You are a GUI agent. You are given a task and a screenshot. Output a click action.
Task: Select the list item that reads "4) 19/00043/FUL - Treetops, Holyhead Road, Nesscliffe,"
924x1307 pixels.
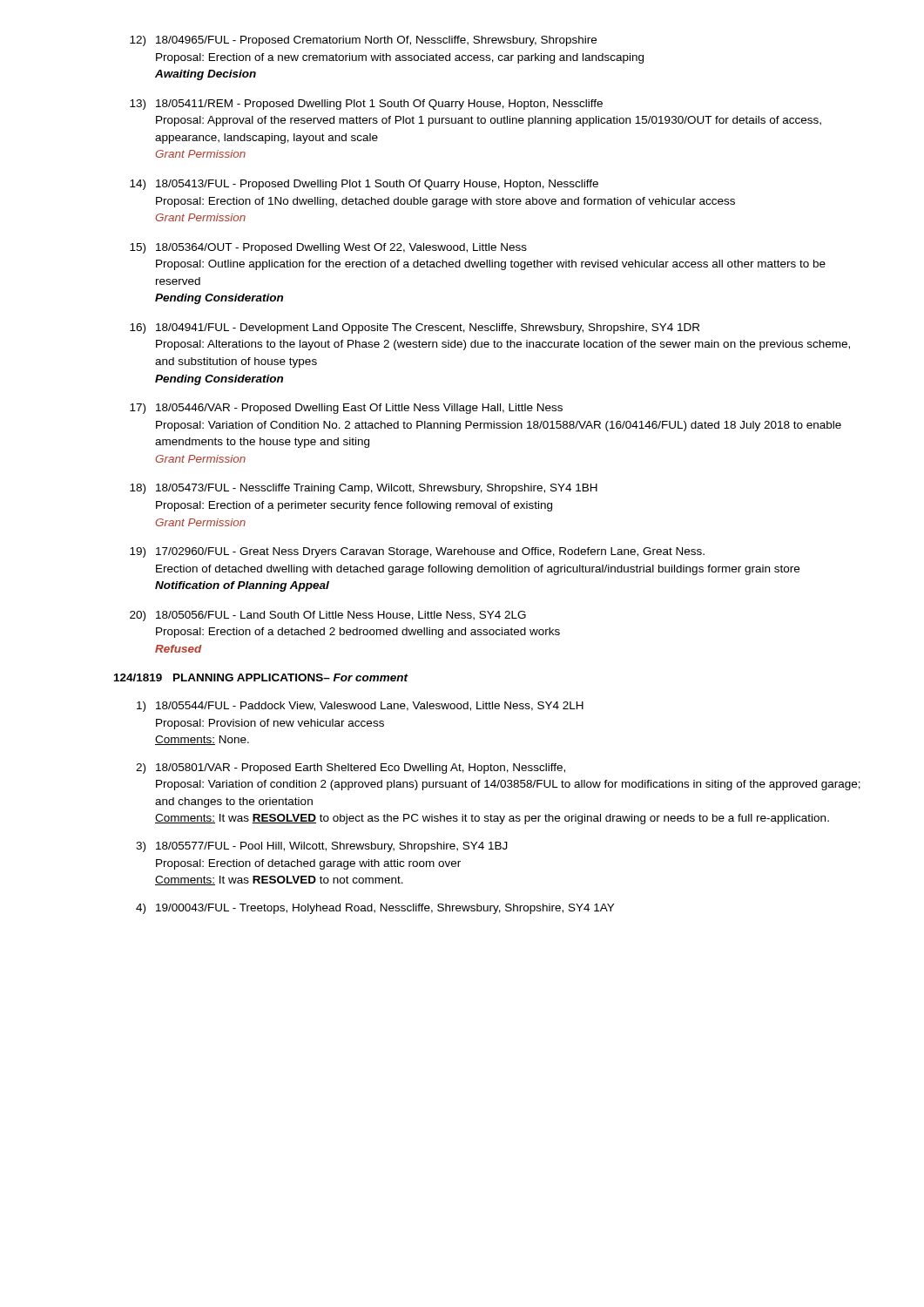[492, 907]
